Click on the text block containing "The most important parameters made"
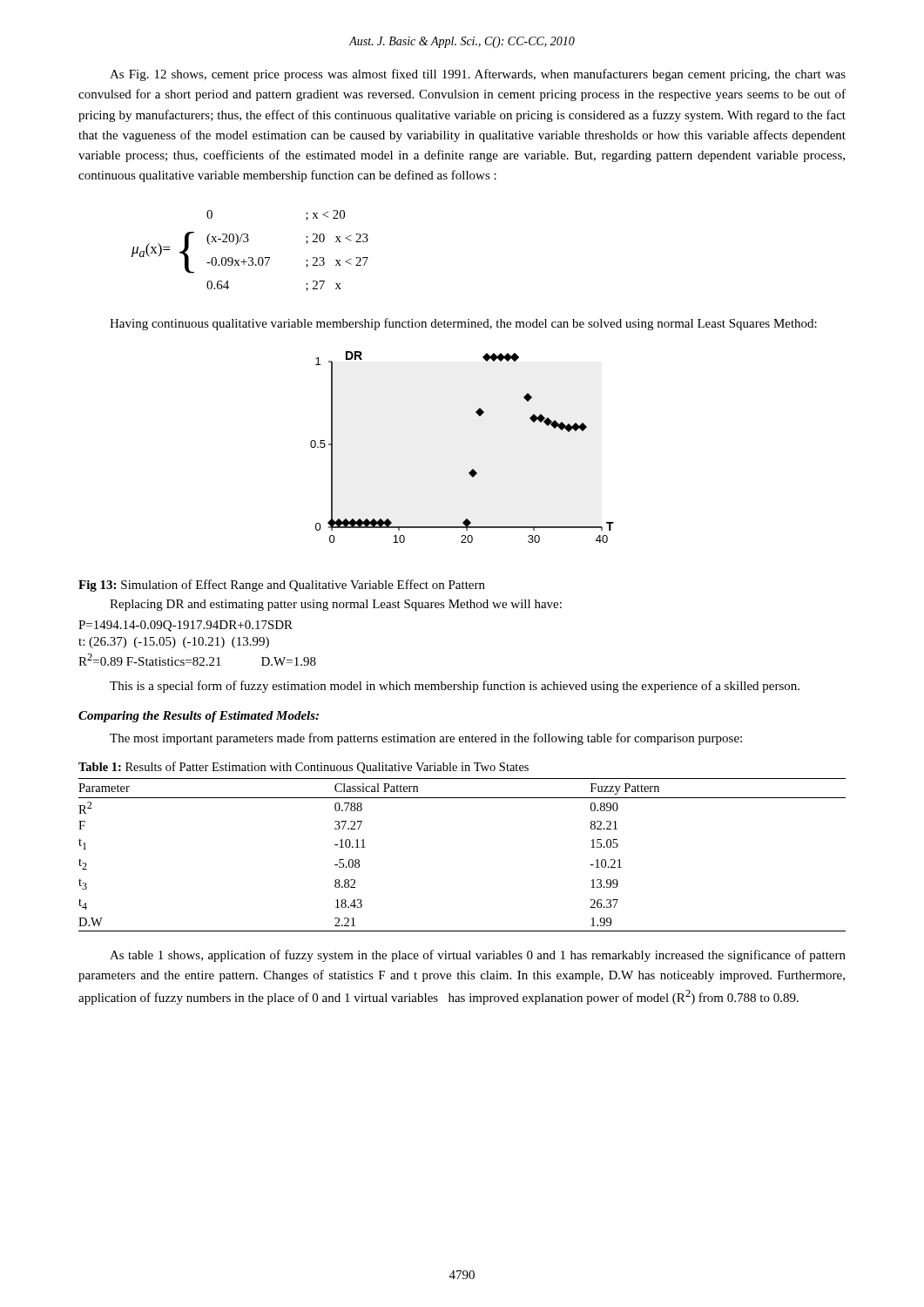924x1307 pixels. (x=426, y=738)
